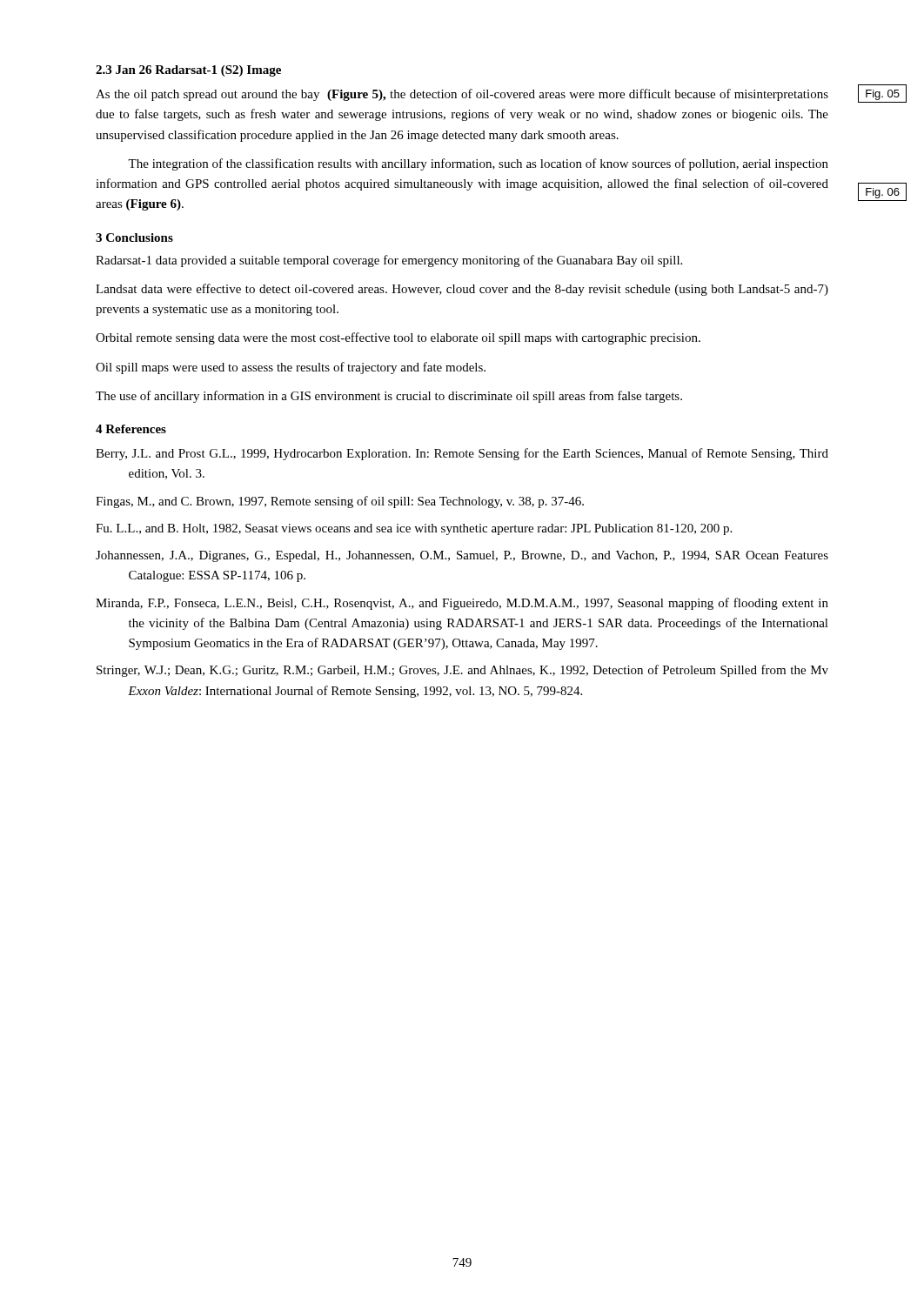924x1305 pixels.
Task: Navigate to the region starting "3 Conclusions"
Action: pyautogui.click(x=134, y=237)
